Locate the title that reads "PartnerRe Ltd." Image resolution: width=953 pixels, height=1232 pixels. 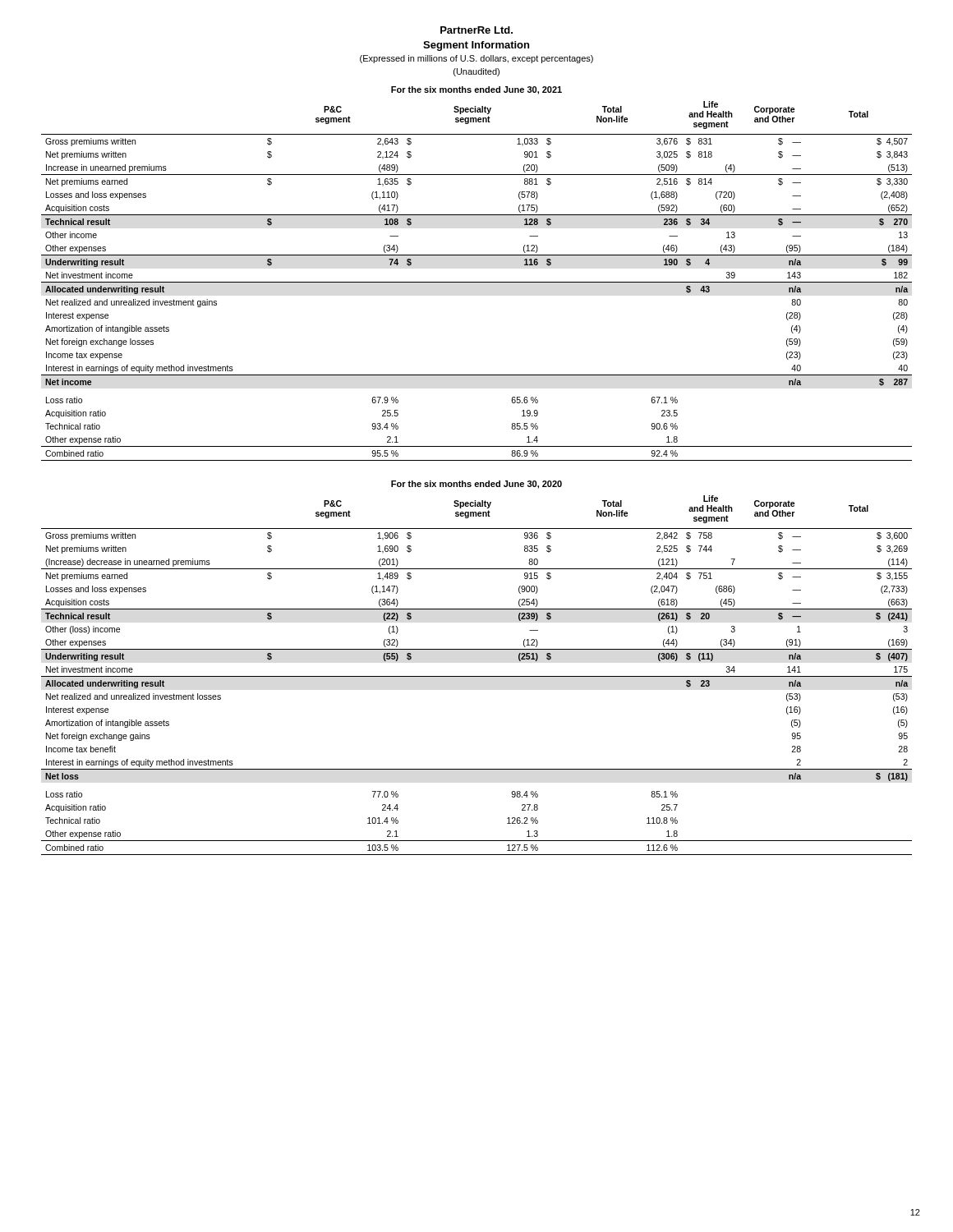click(476, 30)
